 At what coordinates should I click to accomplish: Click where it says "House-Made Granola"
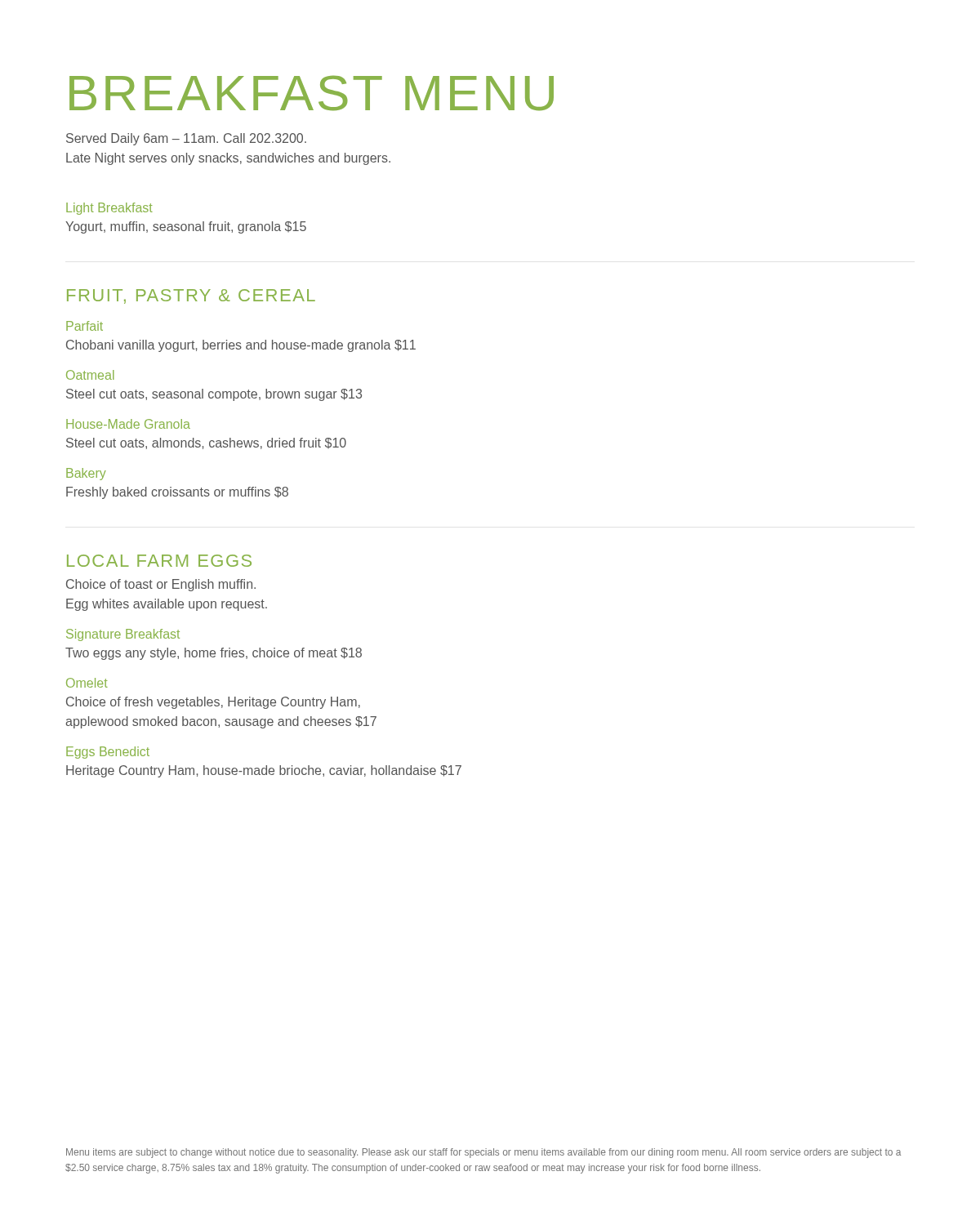pyautogui.click(x=128, y=424)
